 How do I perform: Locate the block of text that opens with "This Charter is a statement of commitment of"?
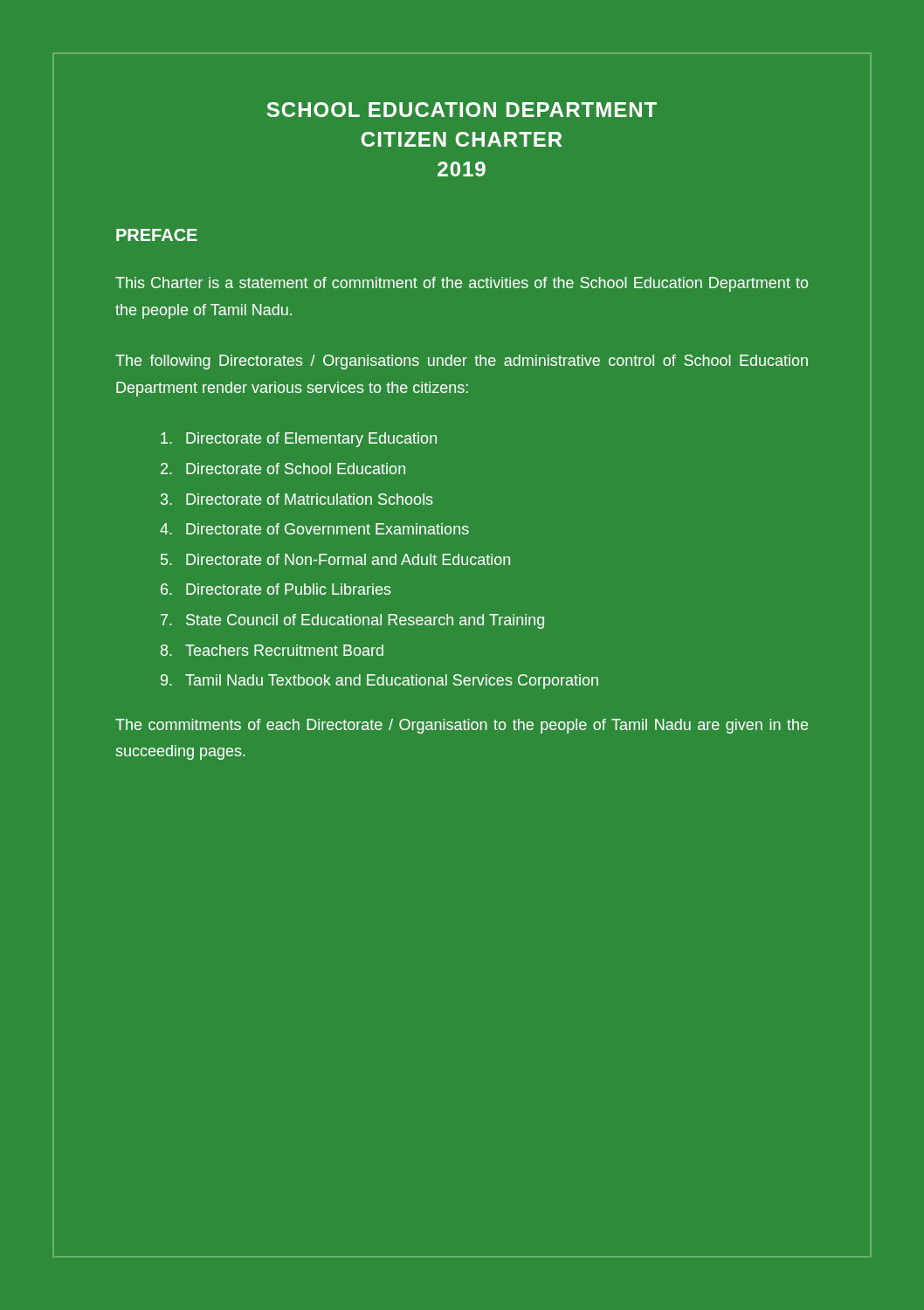click(462, 296)
